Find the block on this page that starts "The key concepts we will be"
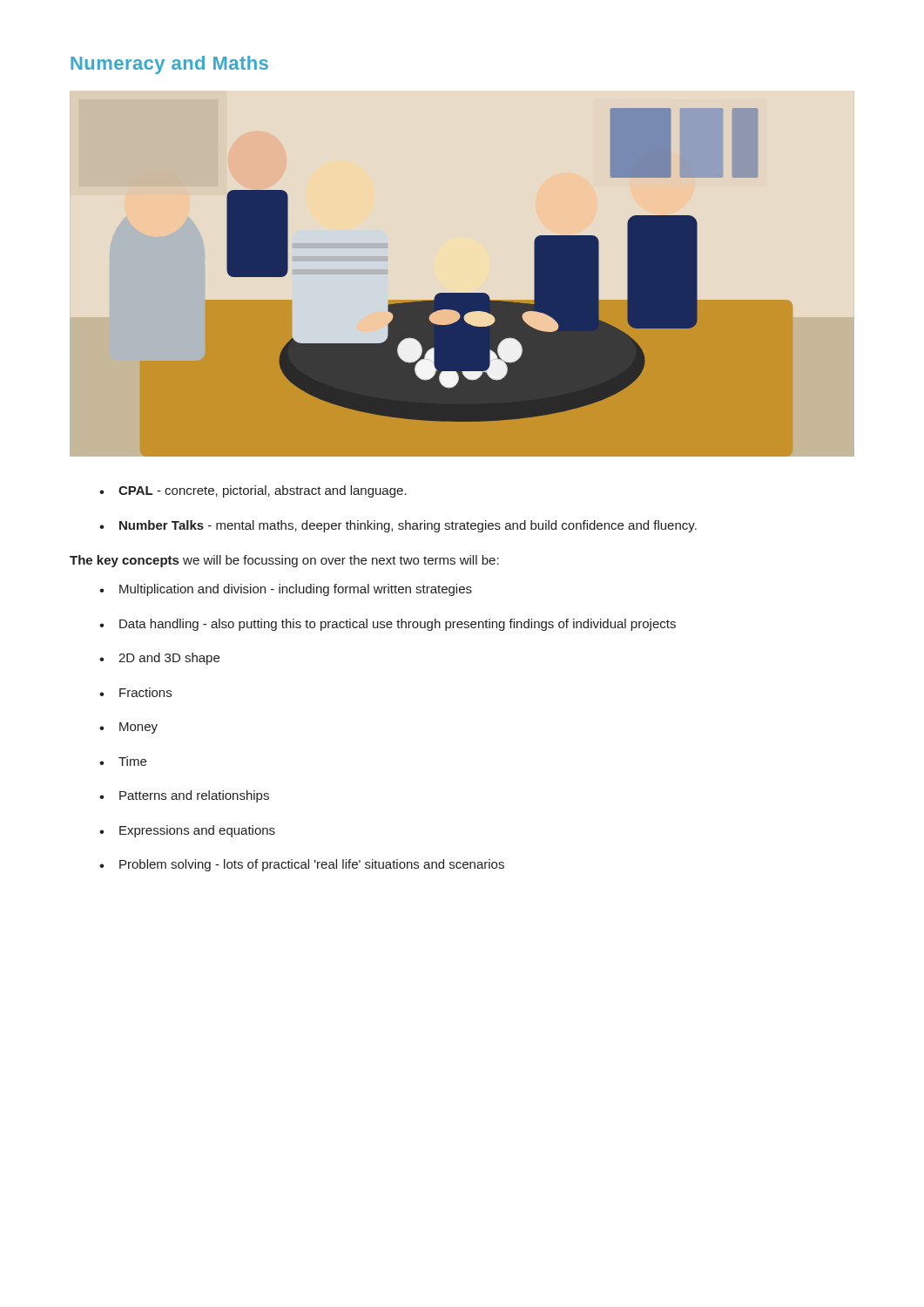Image resolution: width=924 pixels, height=1307 pixels. (285, 560)
